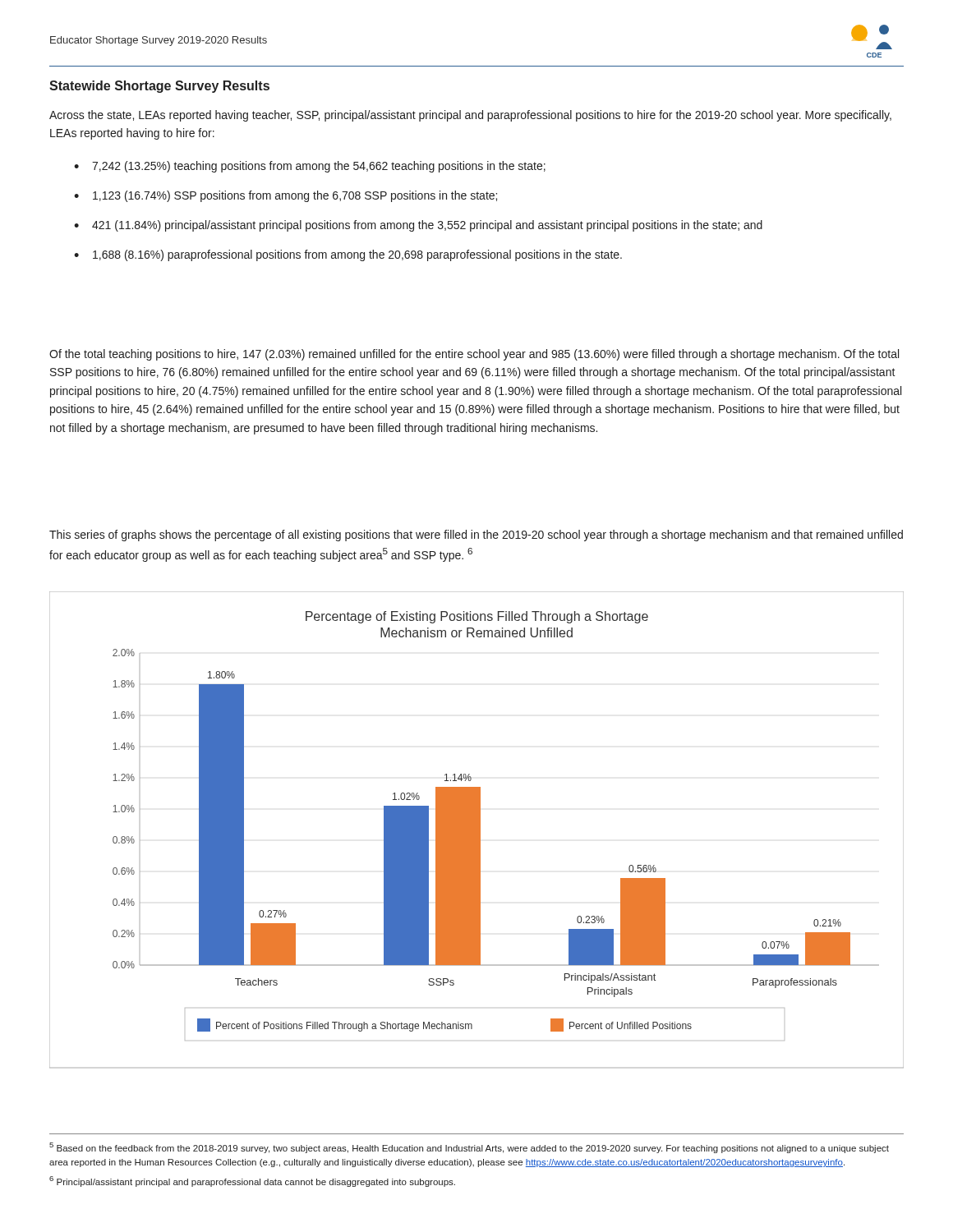The width and height of the screenshot is (953, 1232).
Task: Point to the block starting "5 Based on"
Action: tap(469, 1154)
